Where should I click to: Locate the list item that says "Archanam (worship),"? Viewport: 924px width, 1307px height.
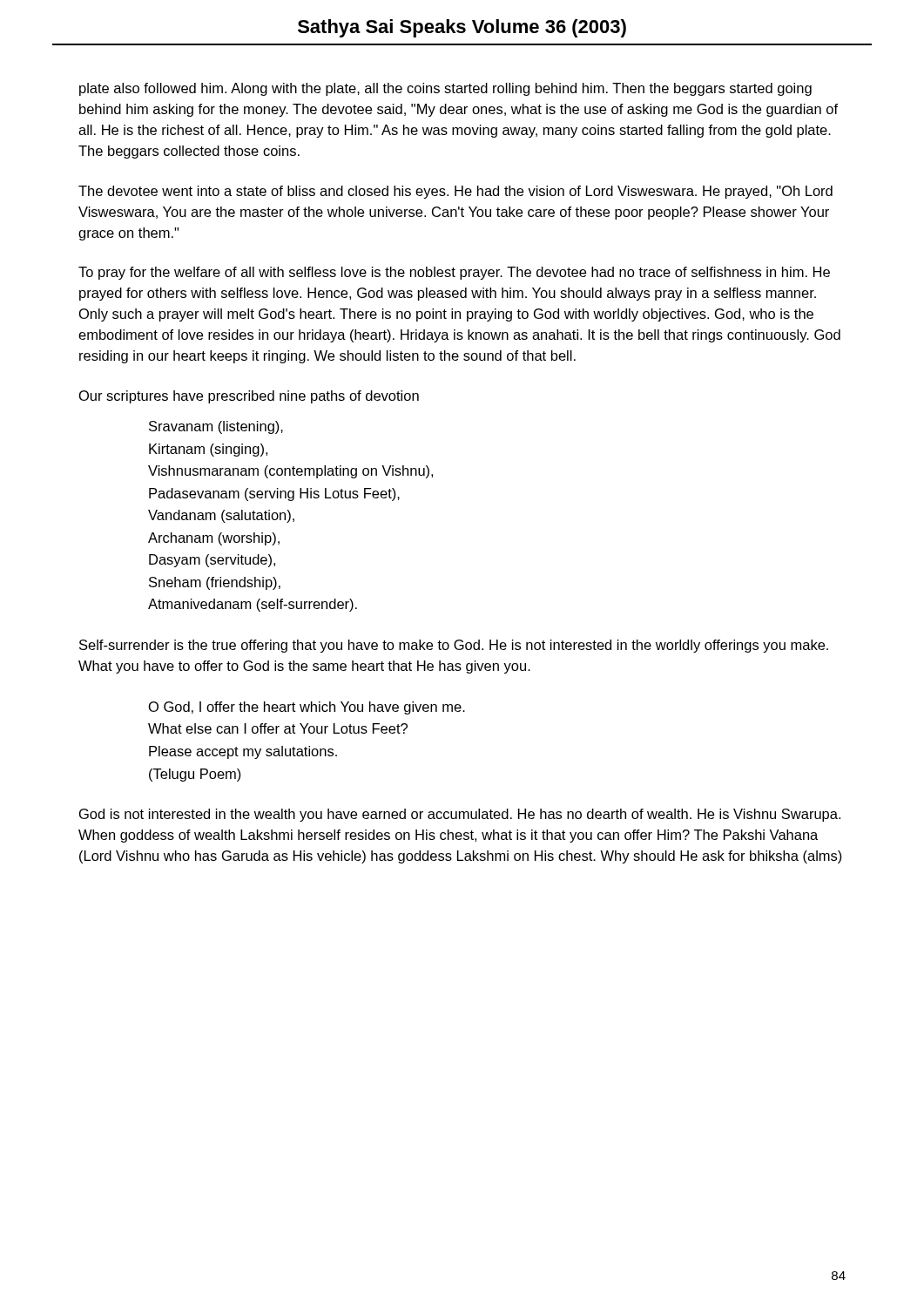(x=214, y=537)
